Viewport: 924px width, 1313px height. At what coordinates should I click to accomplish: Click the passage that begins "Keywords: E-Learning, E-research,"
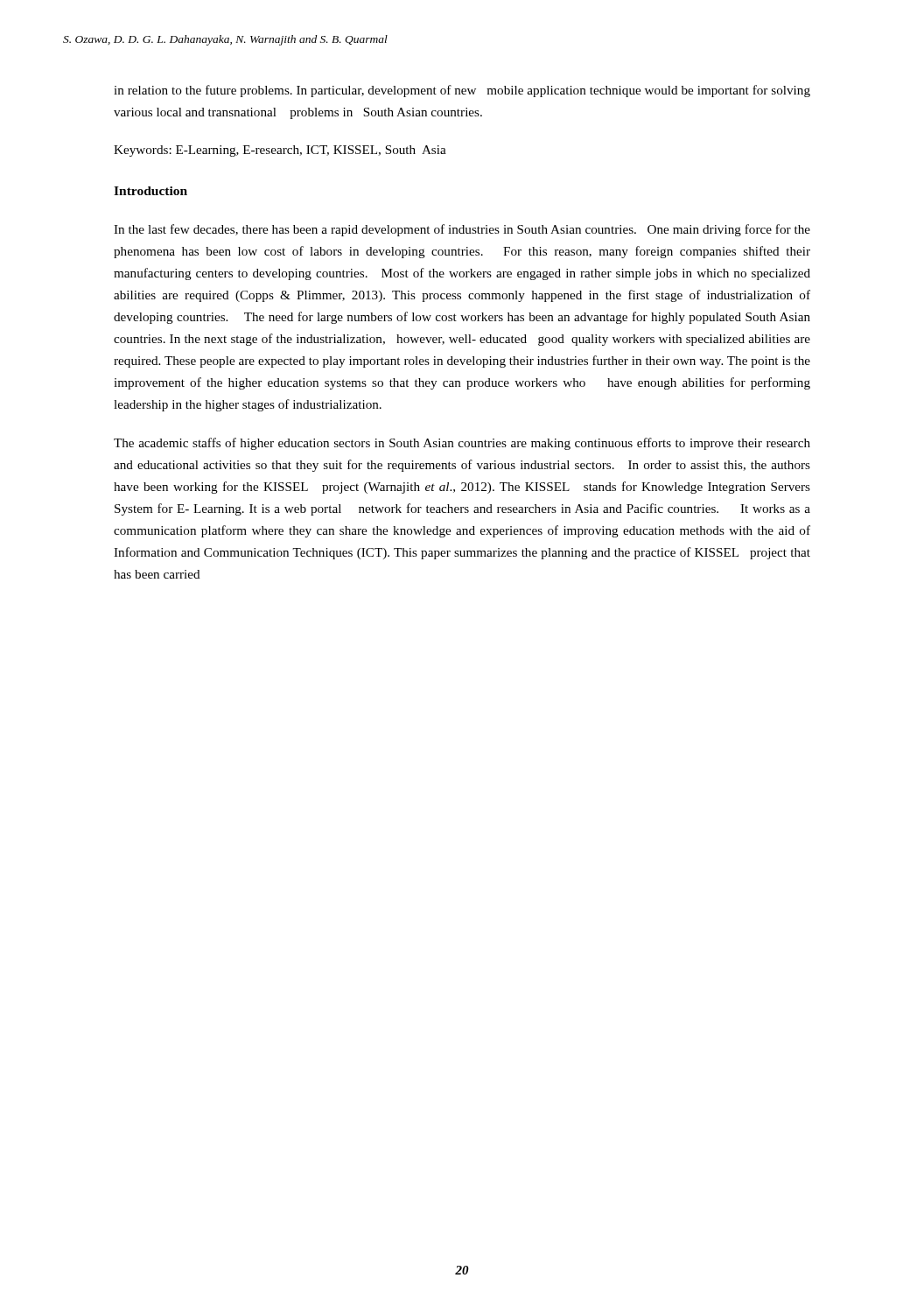tap(280, 151)
